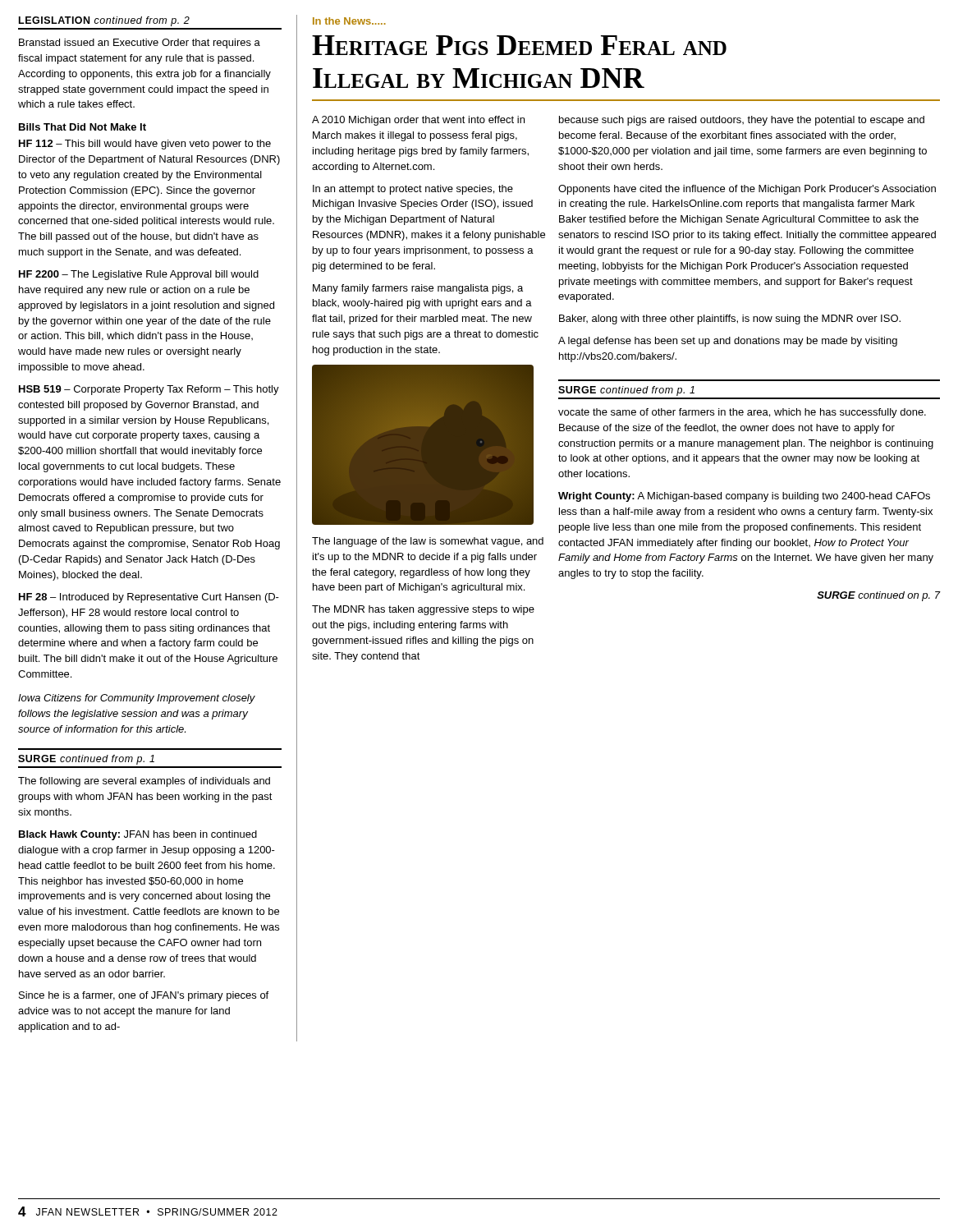
Task: Point to the block beginning "vocate the same of"
Action: (x=746, y=443)
